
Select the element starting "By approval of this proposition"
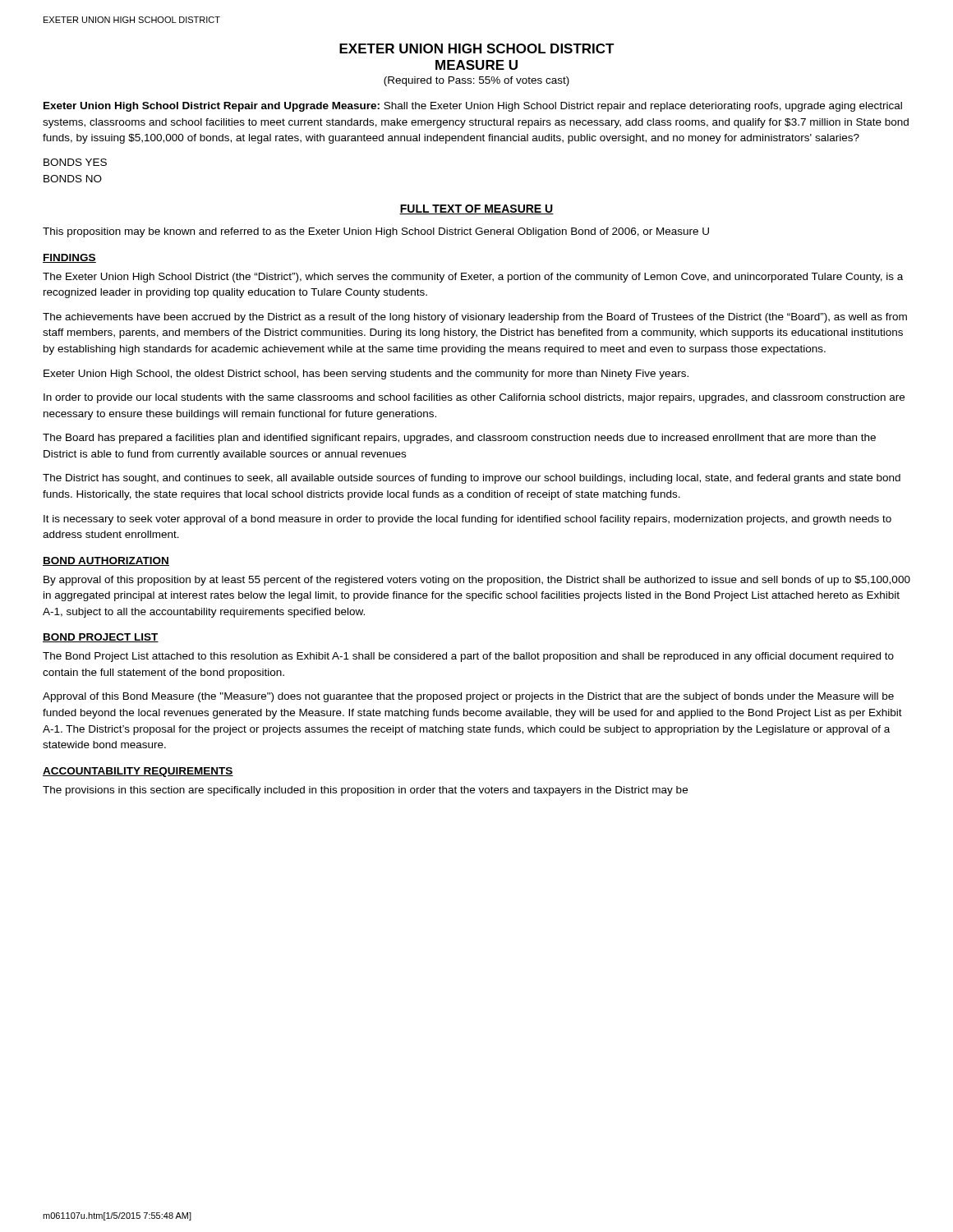pyautogui.click(x=476, y=595)
